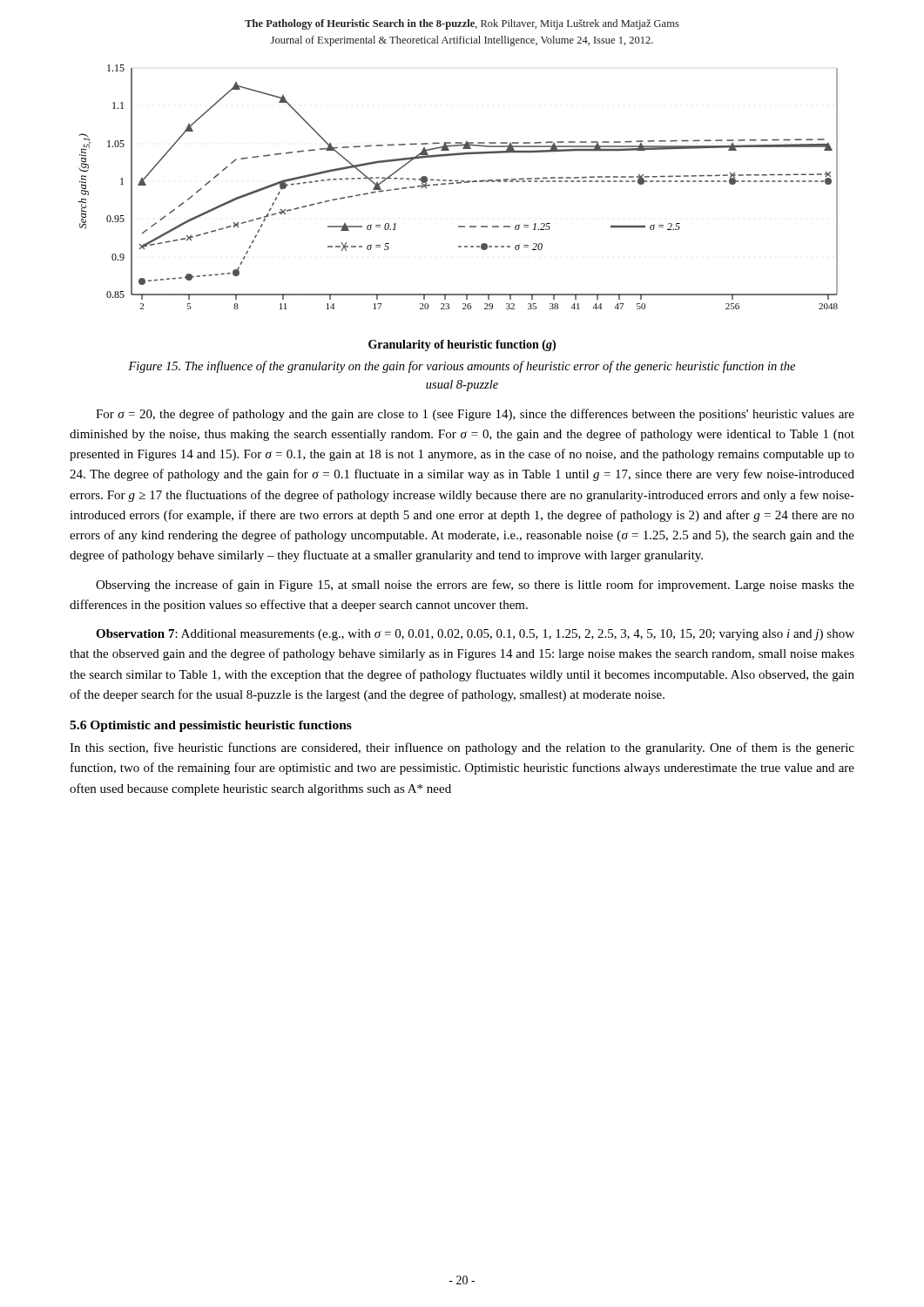Locate the text starting "Observing the increase of gain in"

[x=462, y=594]
